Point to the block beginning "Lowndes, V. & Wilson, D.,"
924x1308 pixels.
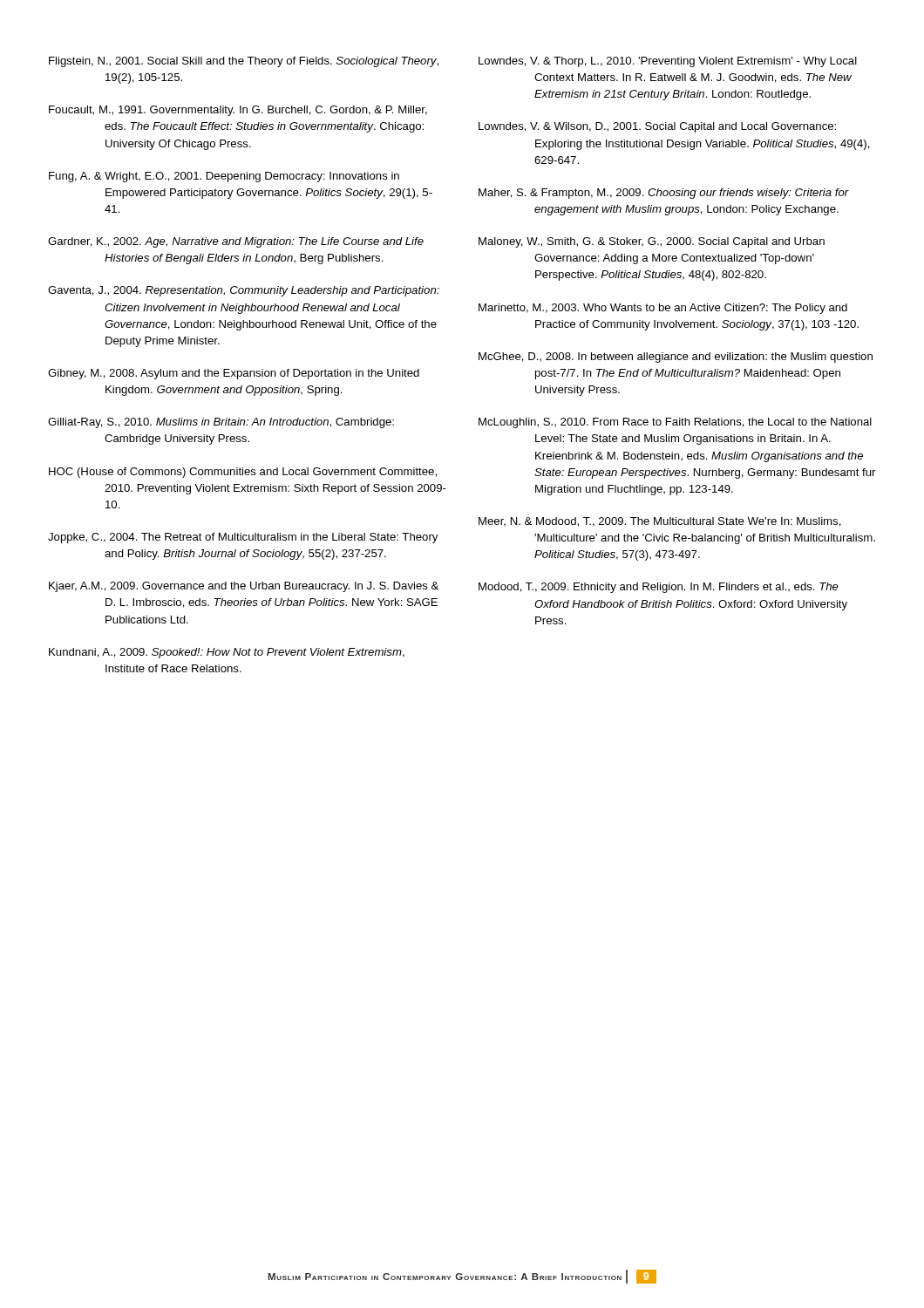click(674, 143)
